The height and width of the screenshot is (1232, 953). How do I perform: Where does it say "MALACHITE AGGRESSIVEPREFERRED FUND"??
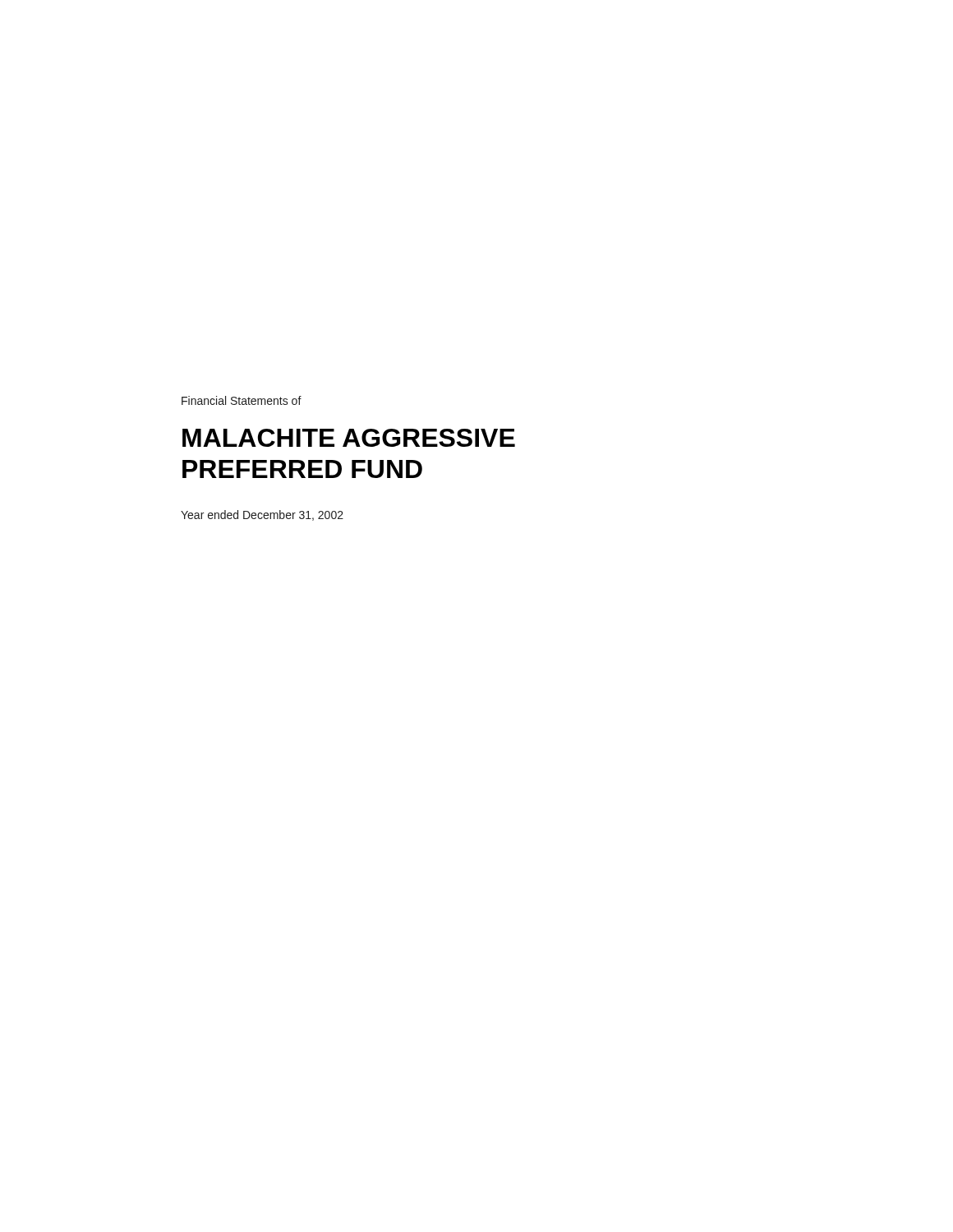click(x=348, y=453)
